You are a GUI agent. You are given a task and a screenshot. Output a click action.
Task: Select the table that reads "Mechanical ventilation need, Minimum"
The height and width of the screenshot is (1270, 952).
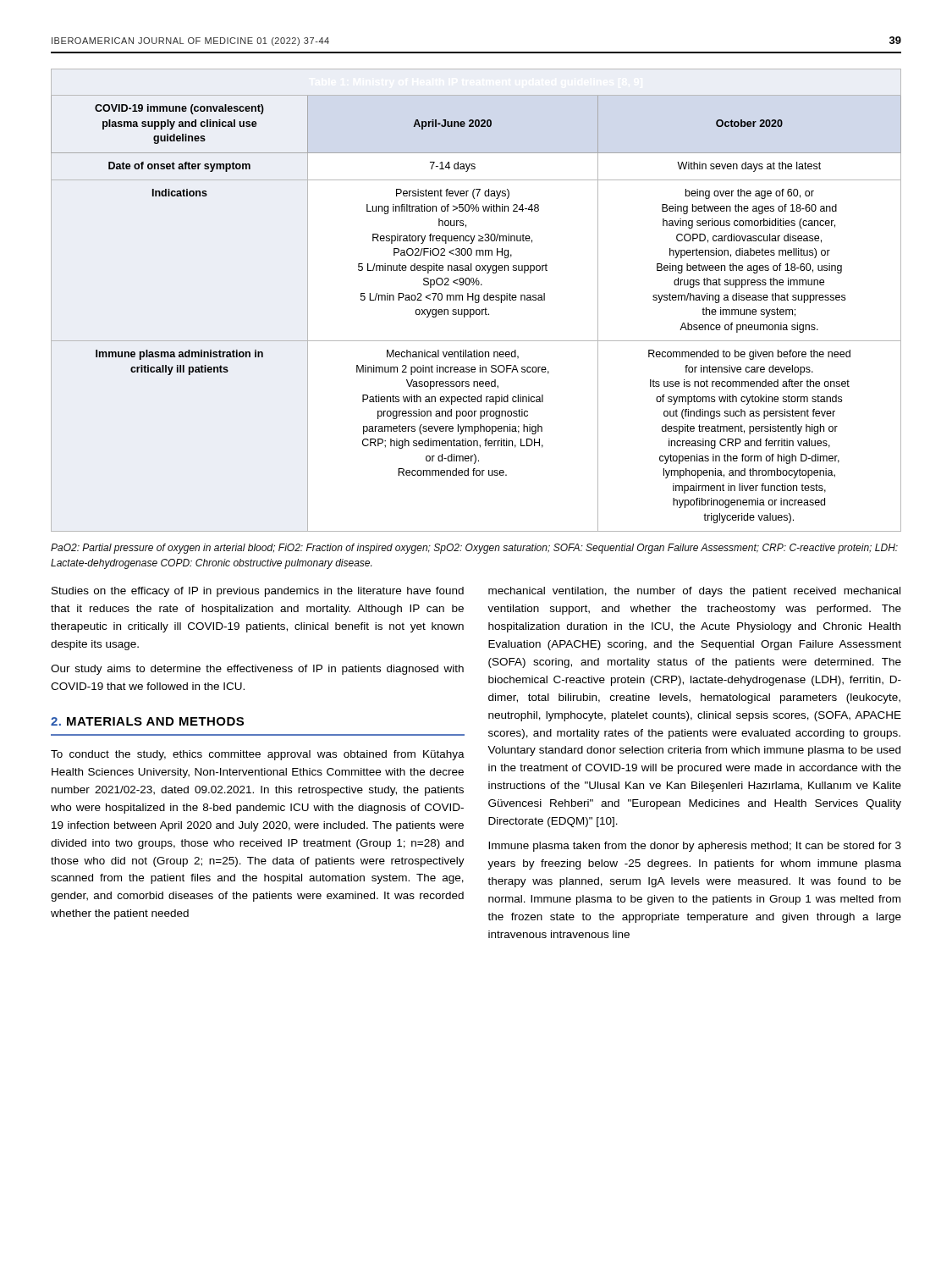pyautogui.click(x=476, y=300)
